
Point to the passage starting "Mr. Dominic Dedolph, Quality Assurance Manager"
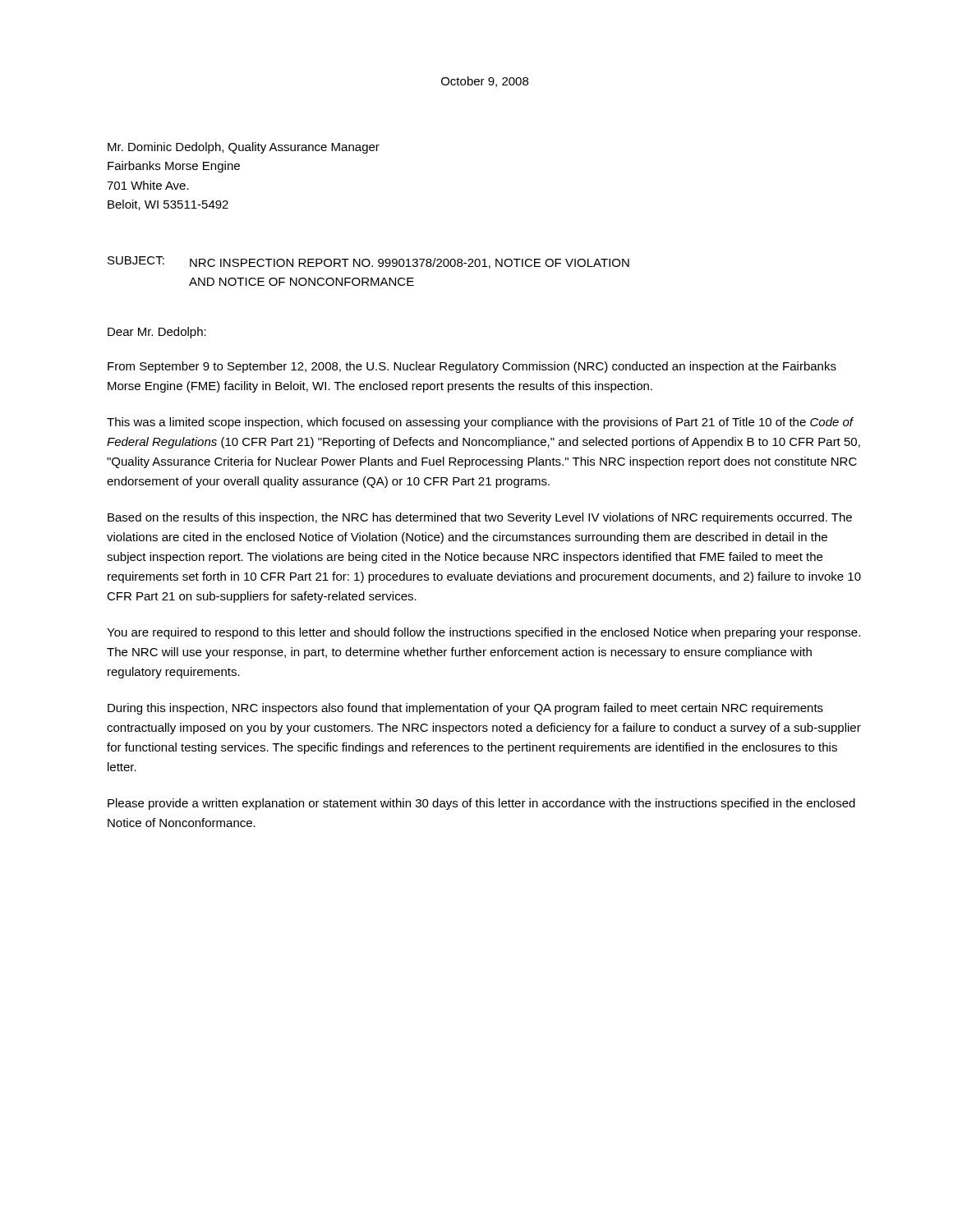pos(243,175)
